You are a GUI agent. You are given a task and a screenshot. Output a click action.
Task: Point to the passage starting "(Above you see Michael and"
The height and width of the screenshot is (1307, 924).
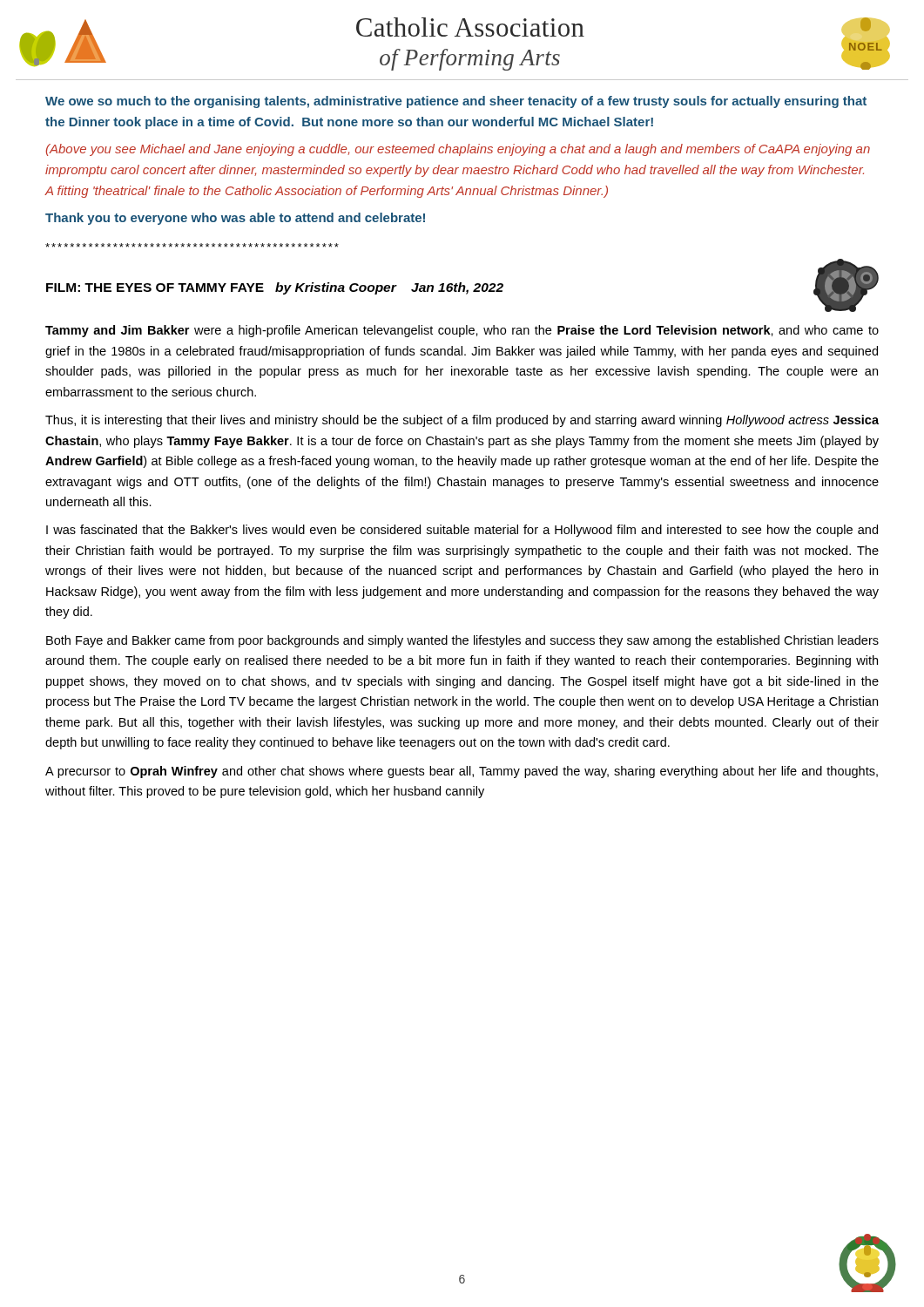tap(458, 170)
